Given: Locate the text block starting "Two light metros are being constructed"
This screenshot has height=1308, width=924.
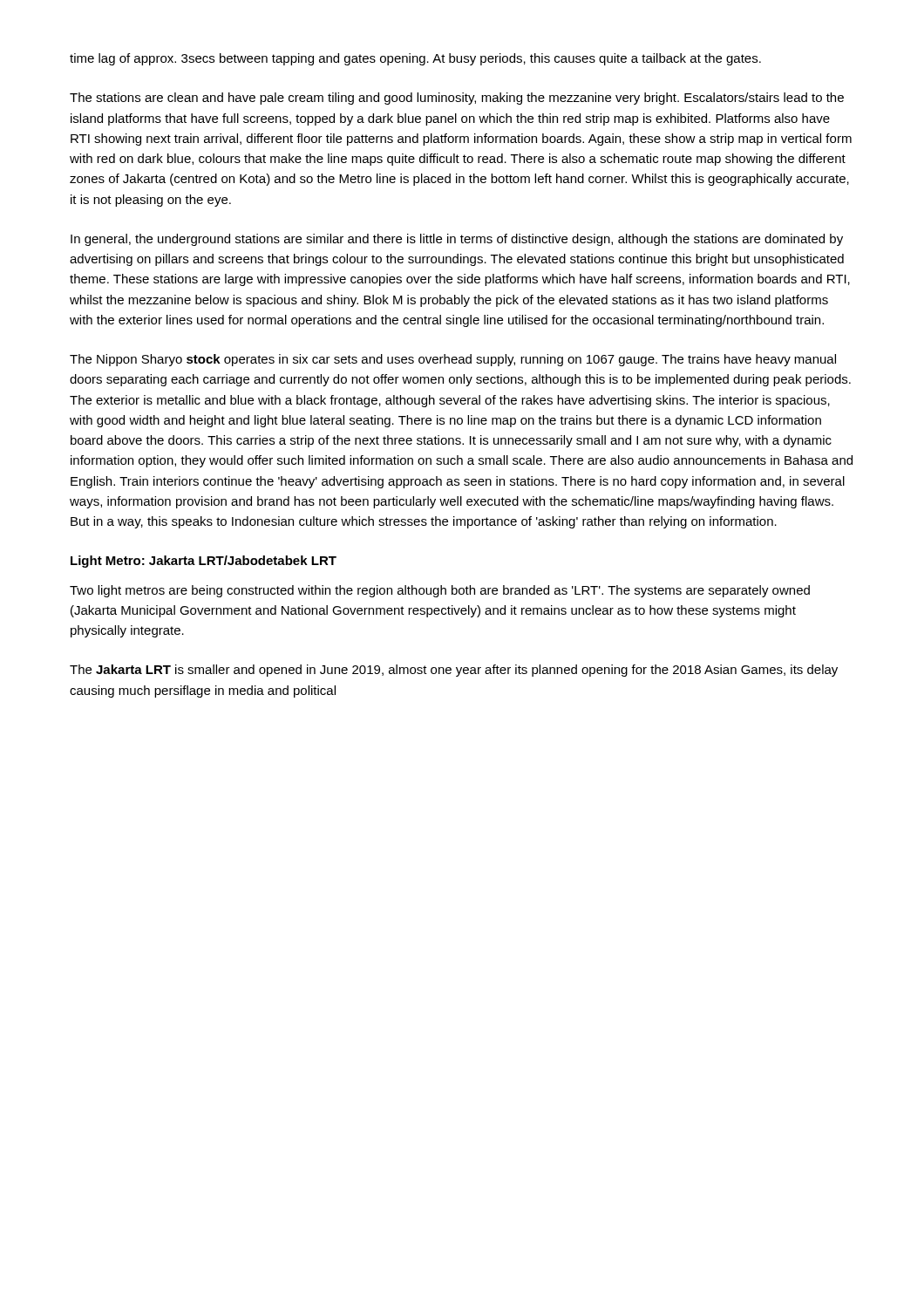Looking at the screenshot, I should click(x=440, y=610).
